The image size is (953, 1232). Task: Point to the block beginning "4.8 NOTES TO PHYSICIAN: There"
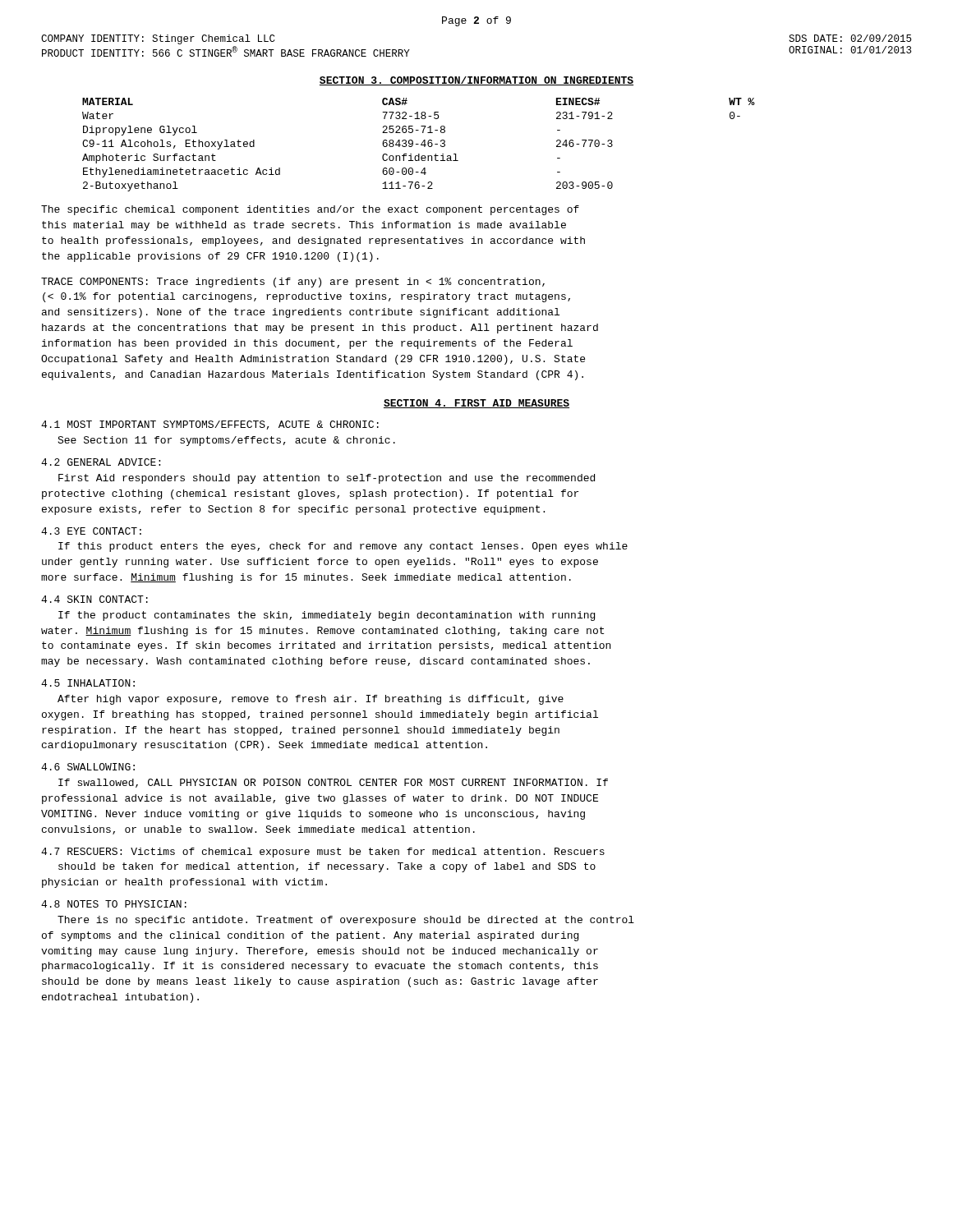[338, 951]
